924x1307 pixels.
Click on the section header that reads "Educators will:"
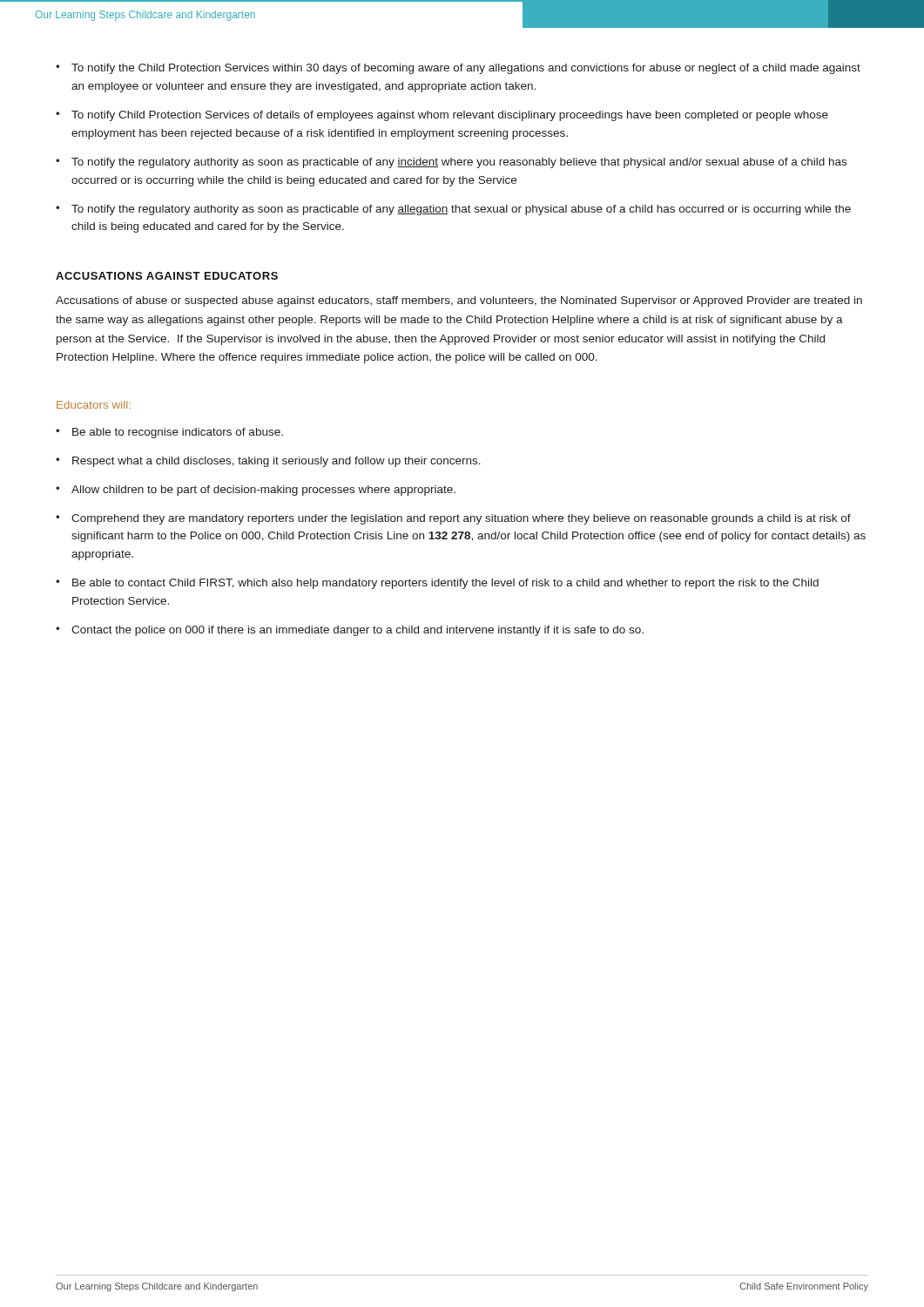[94, 405]
